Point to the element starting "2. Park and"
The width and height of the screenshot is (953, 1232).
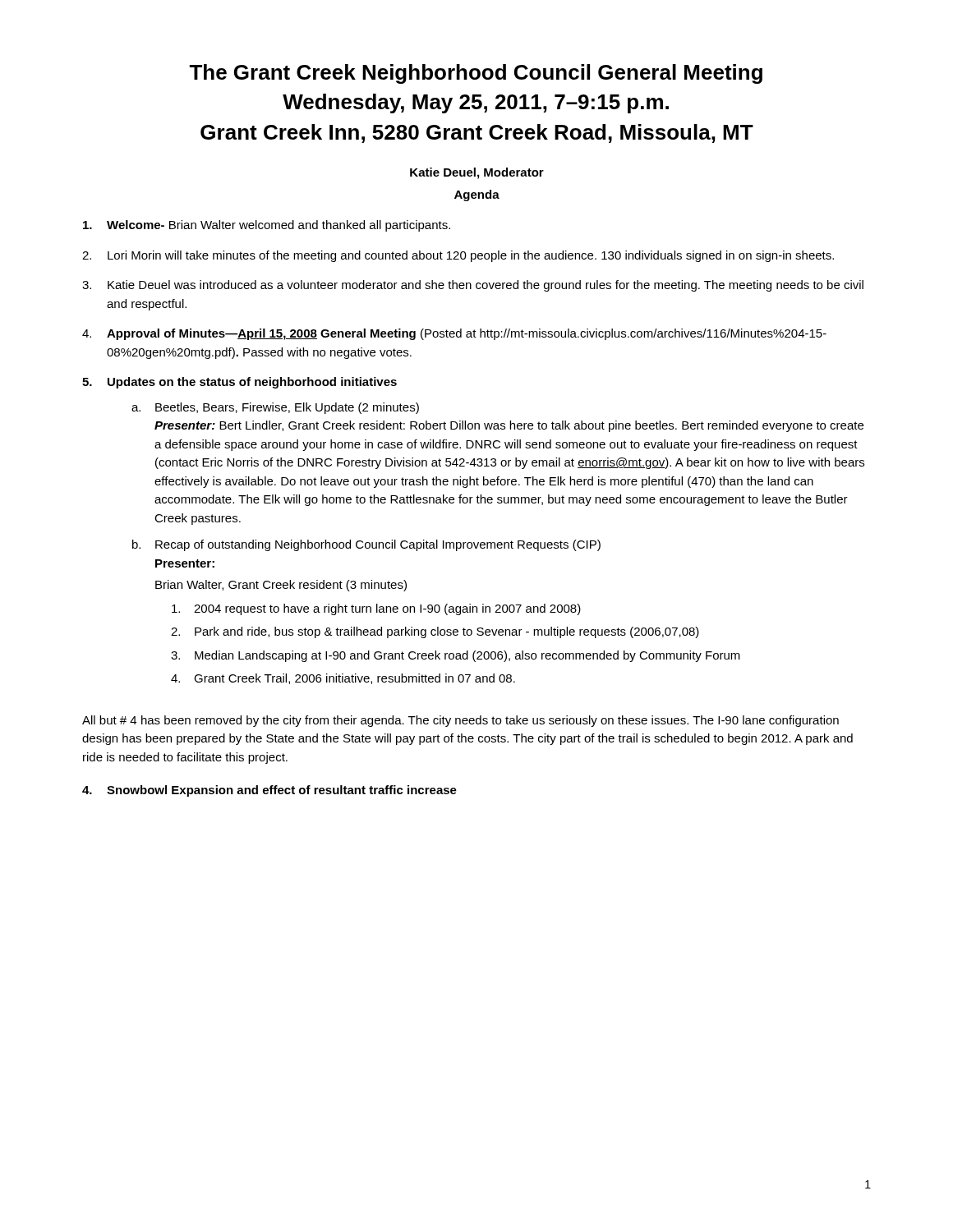click(x=435, y=632)
